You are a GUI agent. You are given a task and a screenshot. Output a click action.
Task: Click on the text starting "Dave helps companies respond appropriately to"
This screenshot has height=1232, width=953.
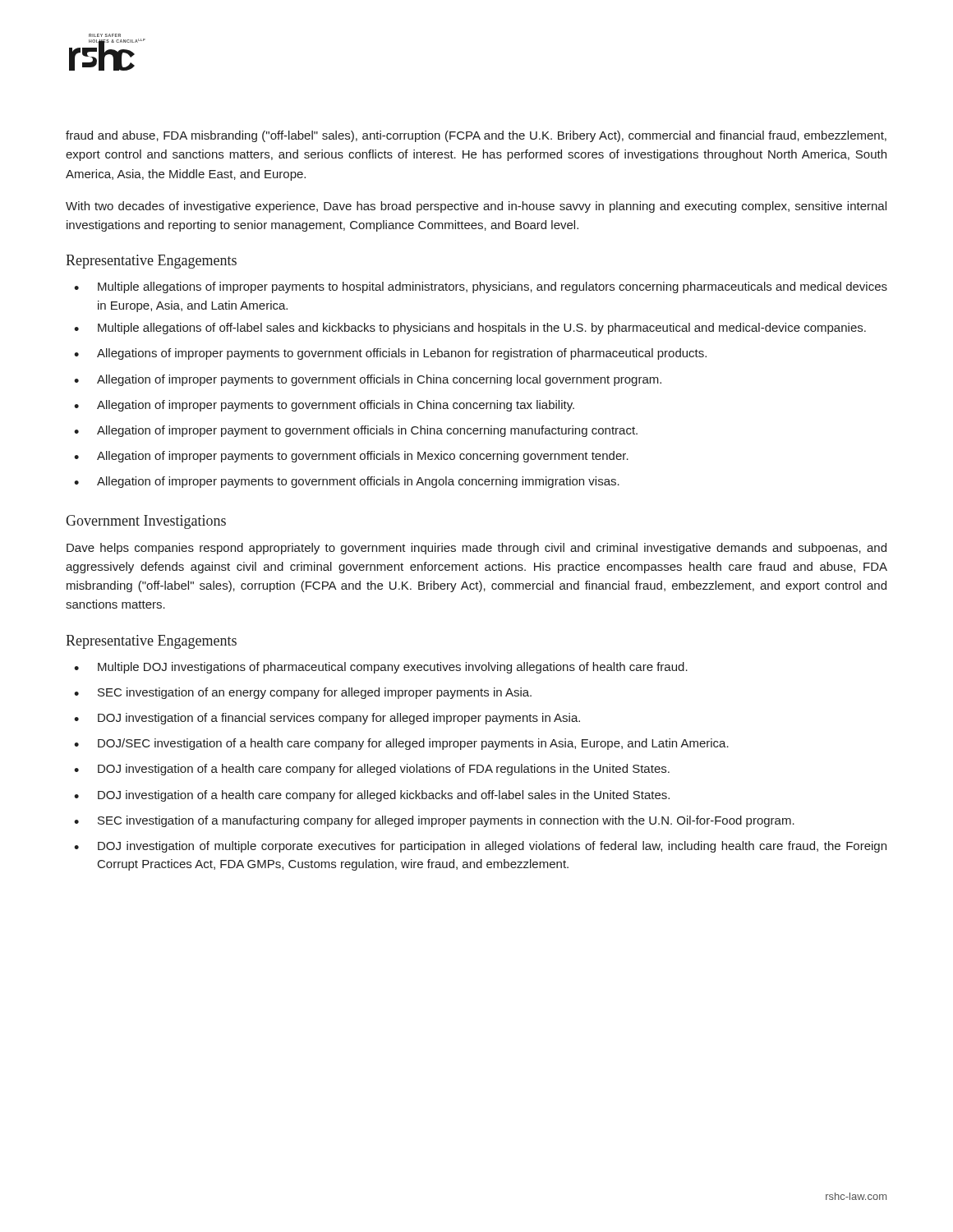(476, 576)
